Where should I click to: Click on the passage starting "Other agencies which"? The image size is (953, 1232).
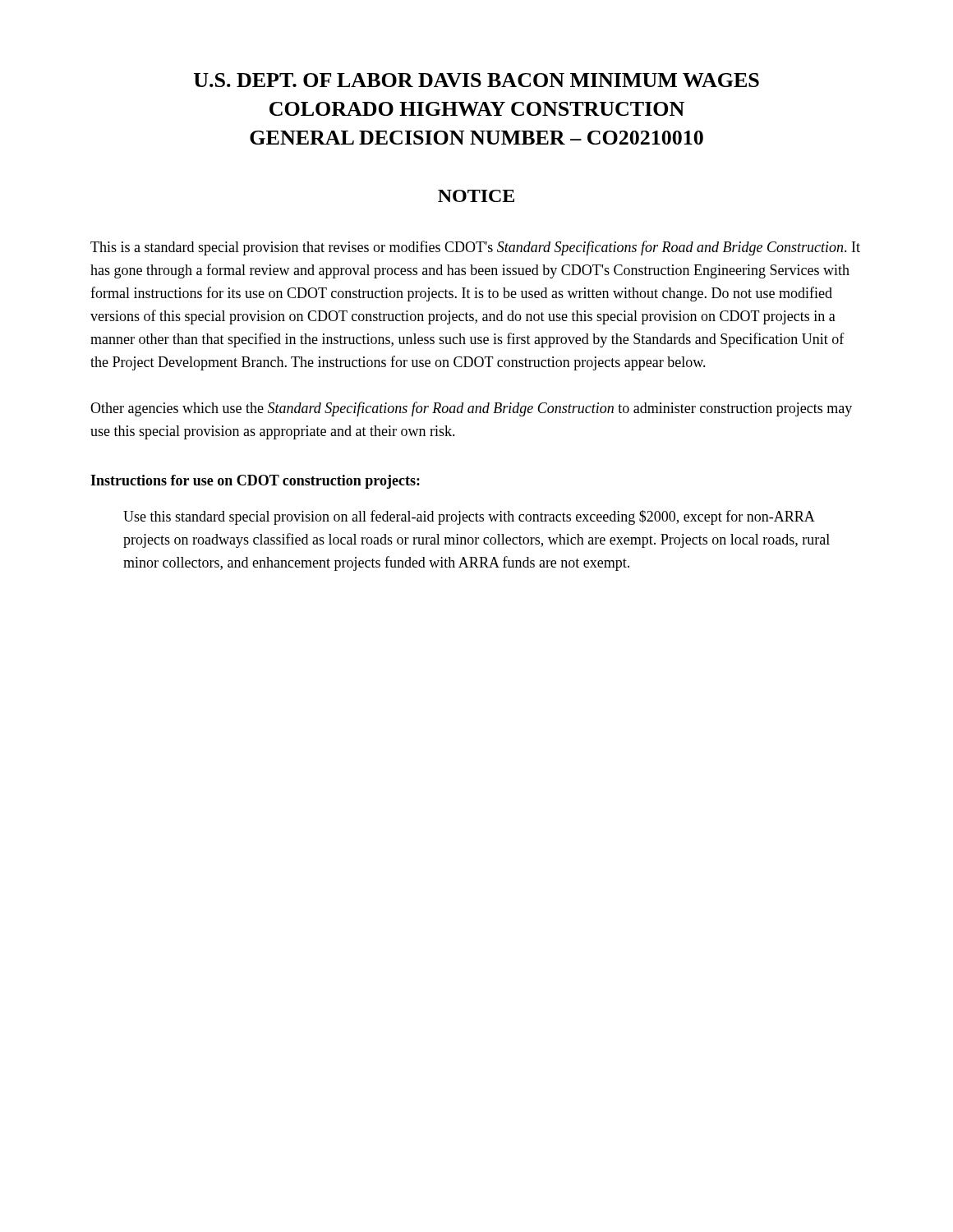(x=471, y=419)
